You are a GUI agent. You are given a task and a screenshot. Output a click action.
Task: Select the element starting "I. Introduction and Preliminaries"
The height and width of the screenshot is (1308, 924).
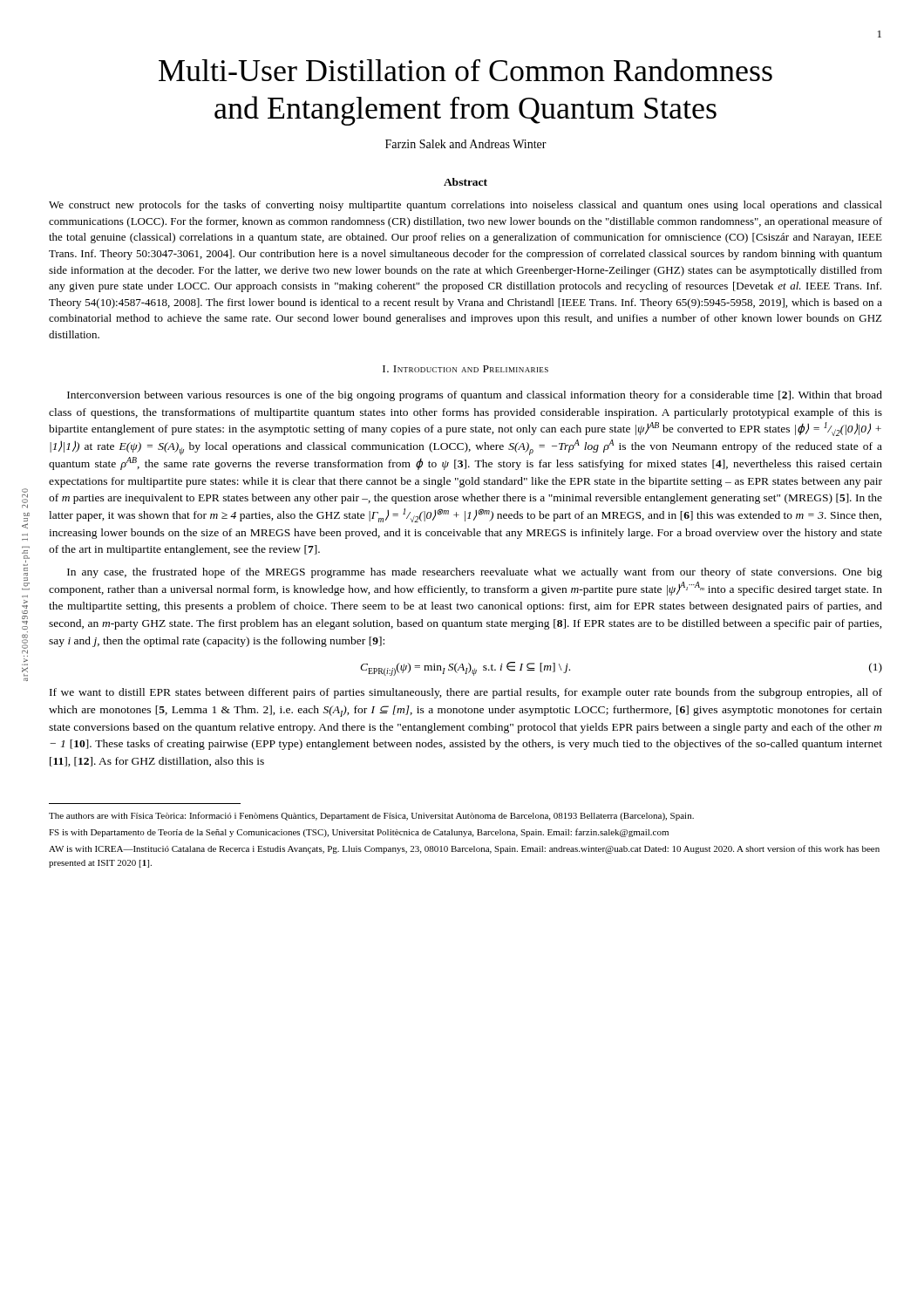[465, 369]
